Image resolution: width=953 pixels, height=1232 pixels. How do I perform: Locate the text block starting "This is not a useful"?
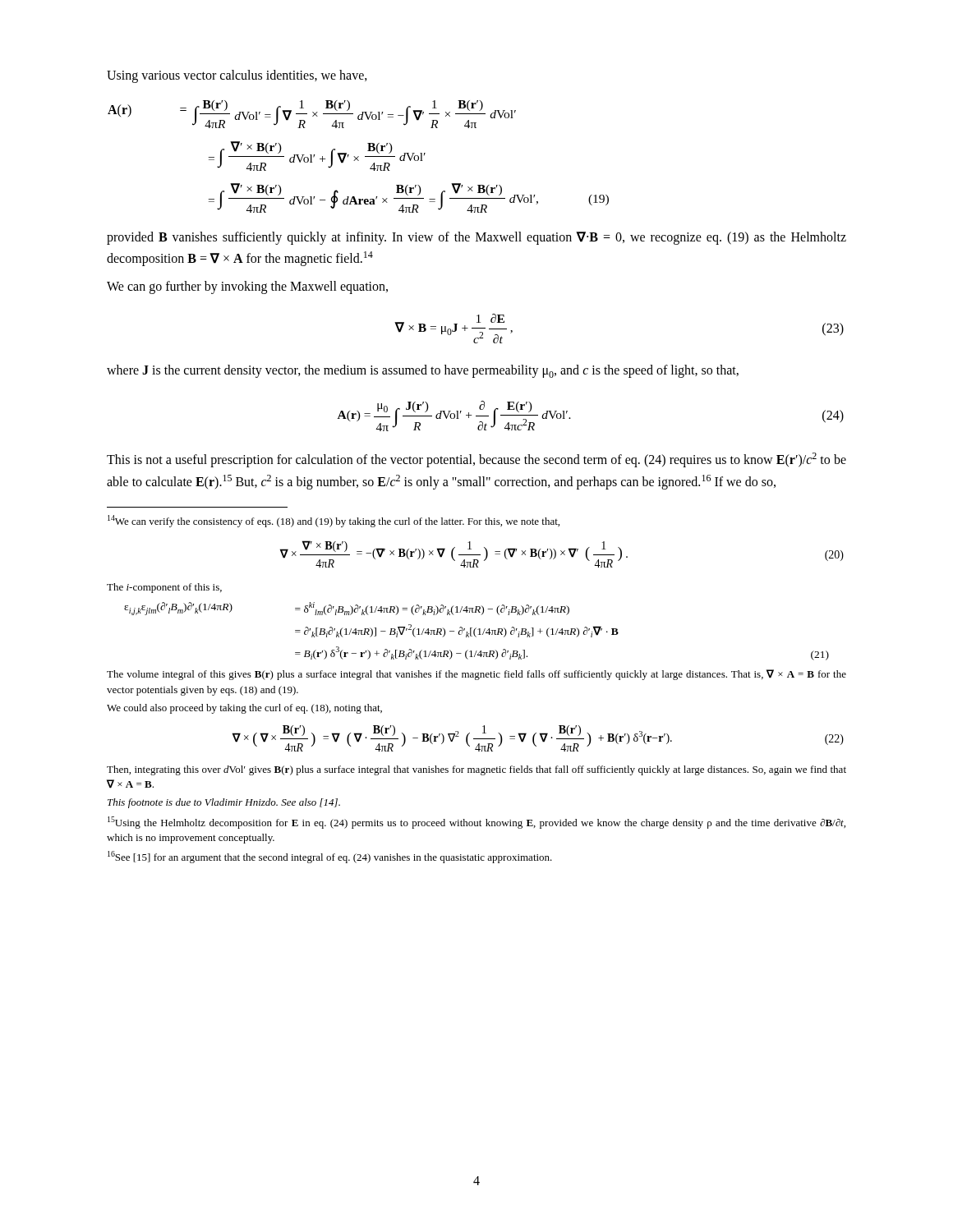click(x=476, y=470)
